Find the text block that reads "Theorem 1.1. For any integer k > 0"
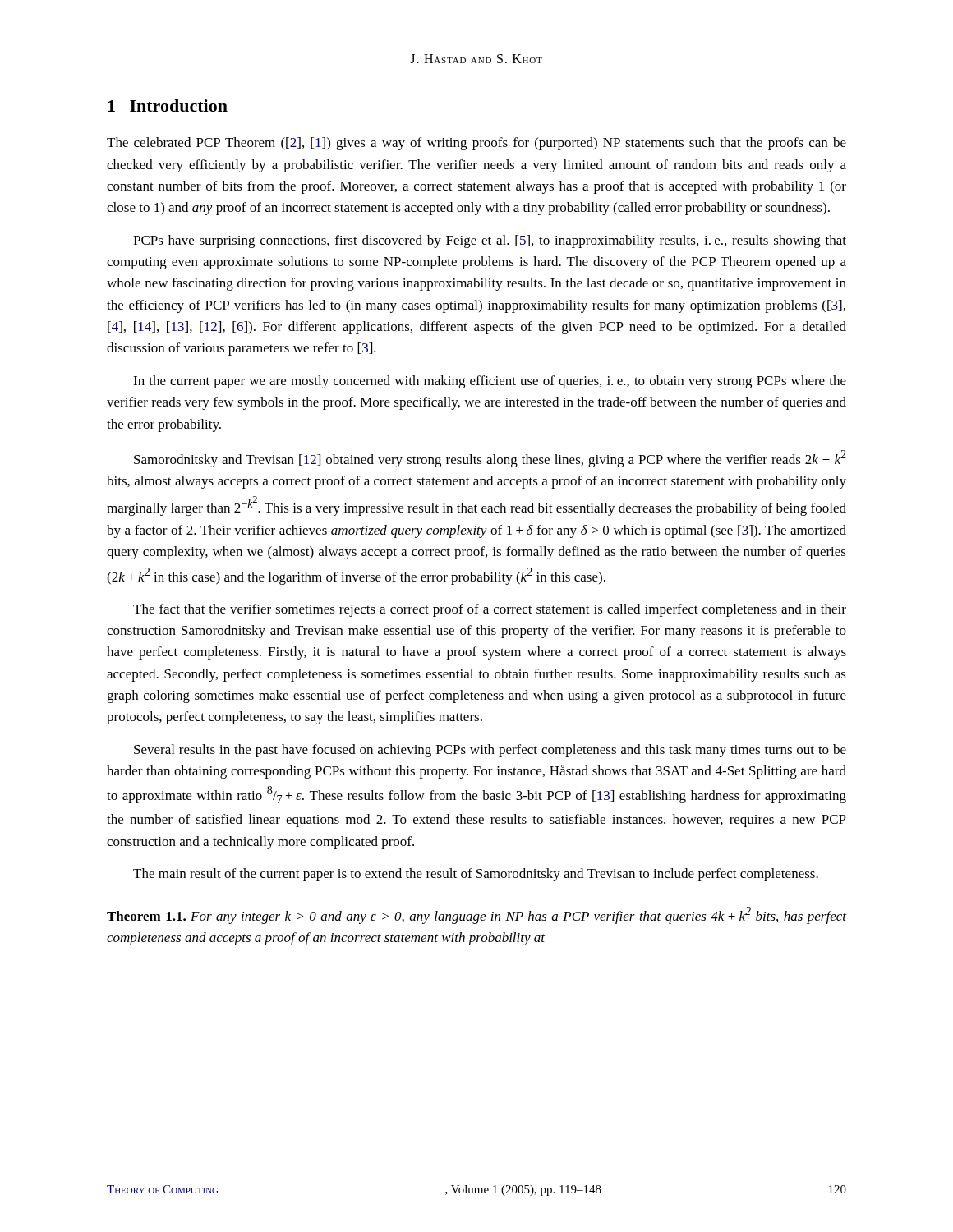The height and width of the screenshot is (1232, 953). [476, 926]
